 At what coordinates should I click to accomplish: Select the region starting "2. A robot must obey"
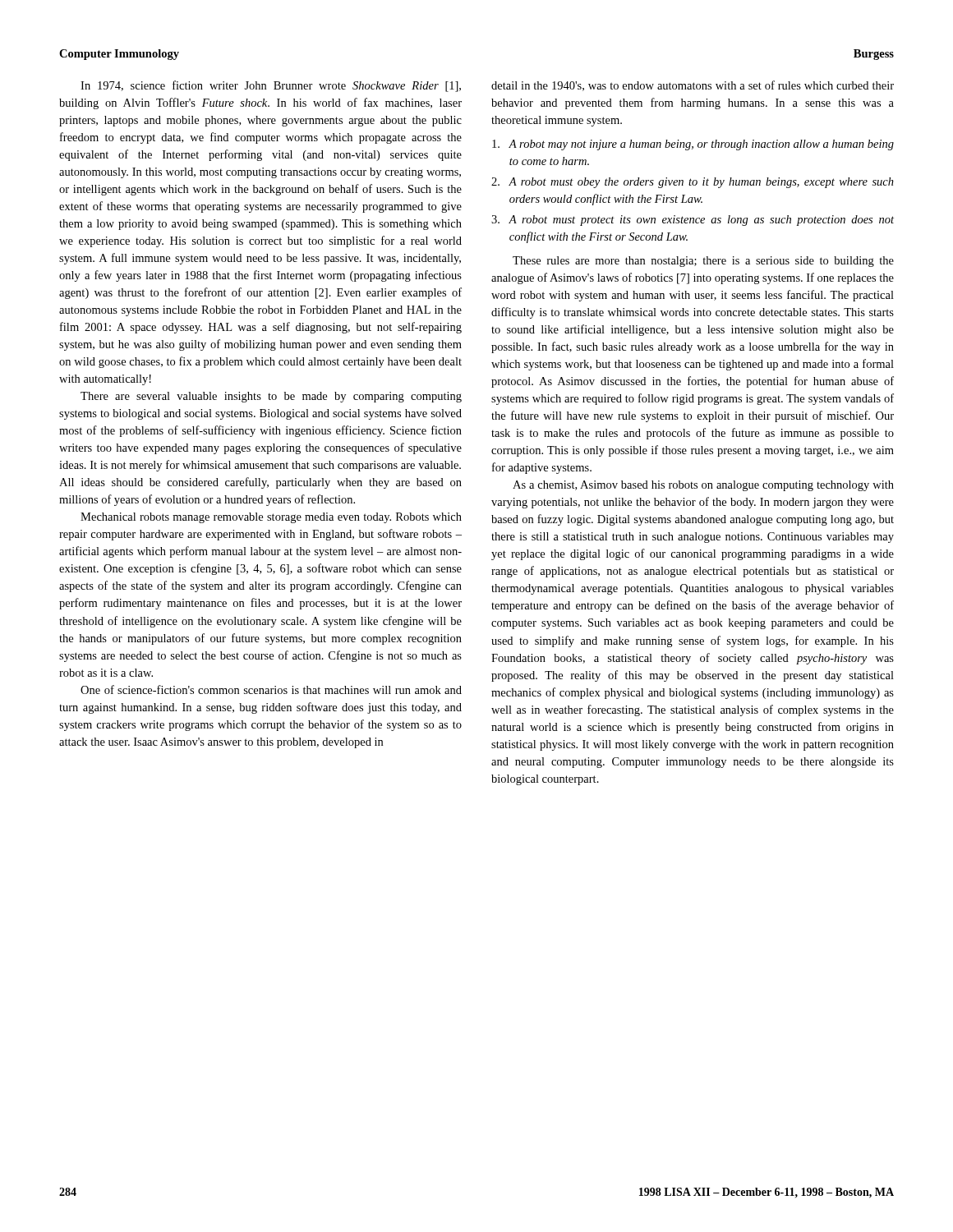click(693, 191)
